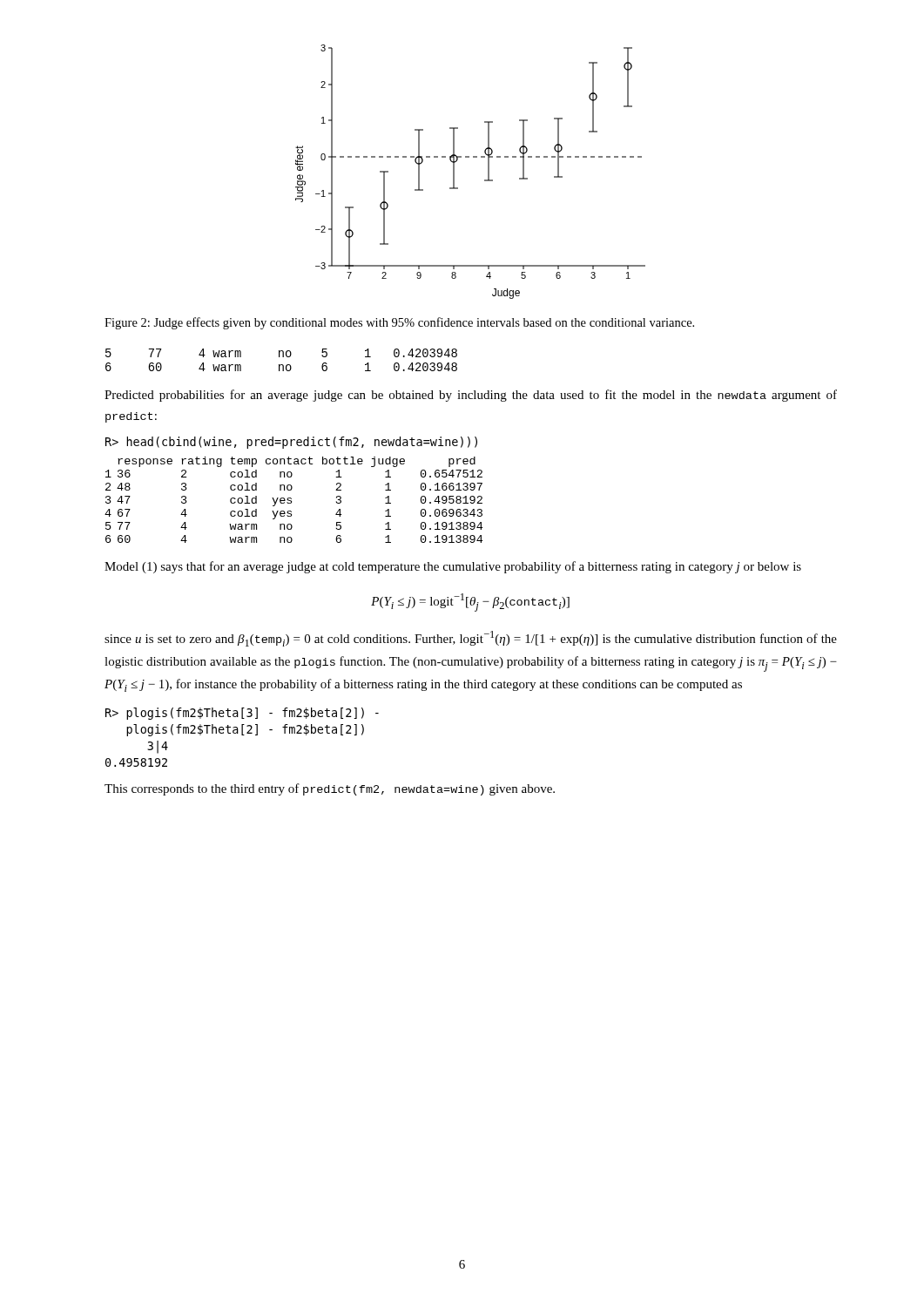Select the passage starting "This corresponds to the"

[x=330, y=789]
